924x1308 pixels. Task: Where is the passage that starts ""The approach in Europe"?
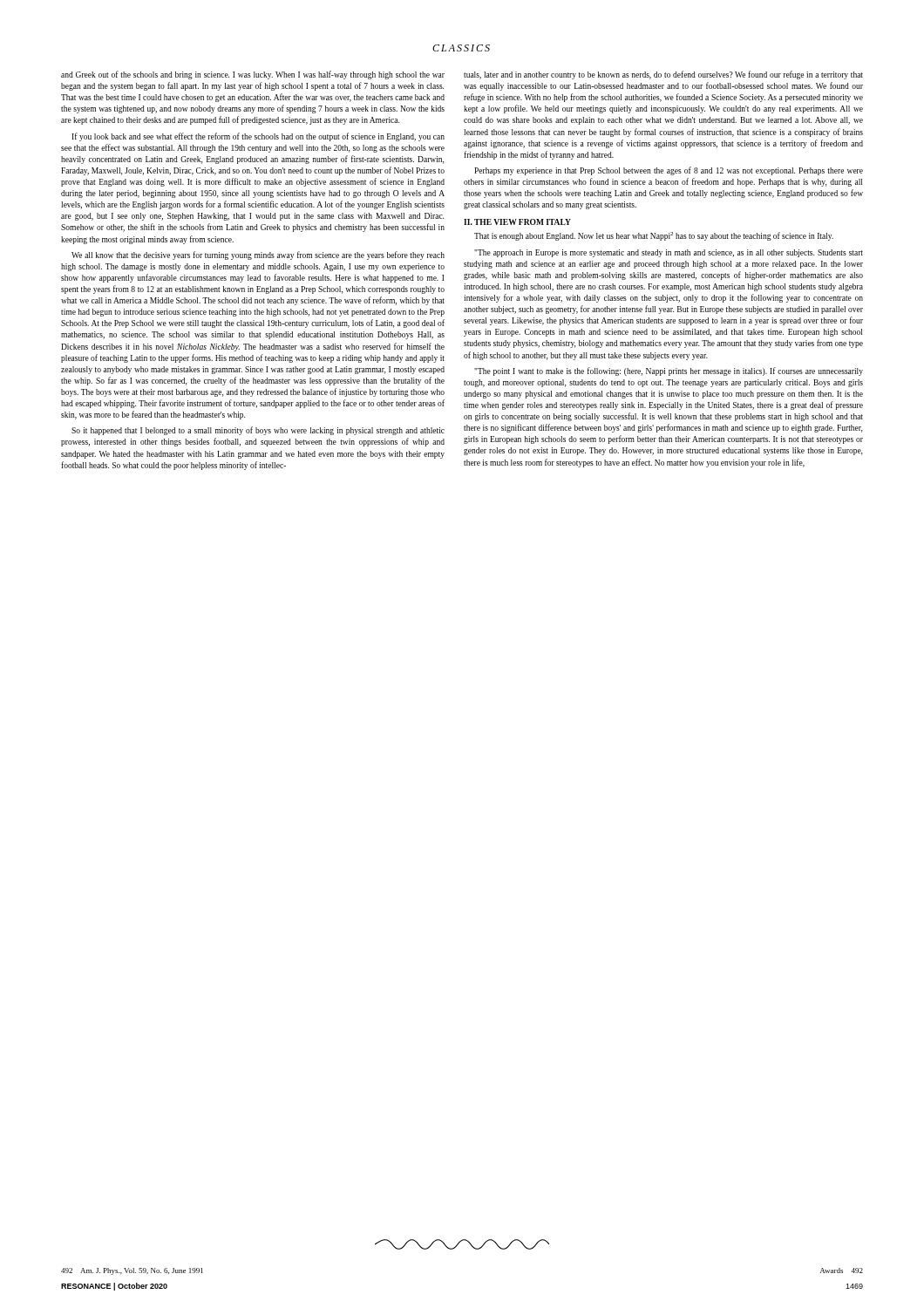[x=663, y=304]
